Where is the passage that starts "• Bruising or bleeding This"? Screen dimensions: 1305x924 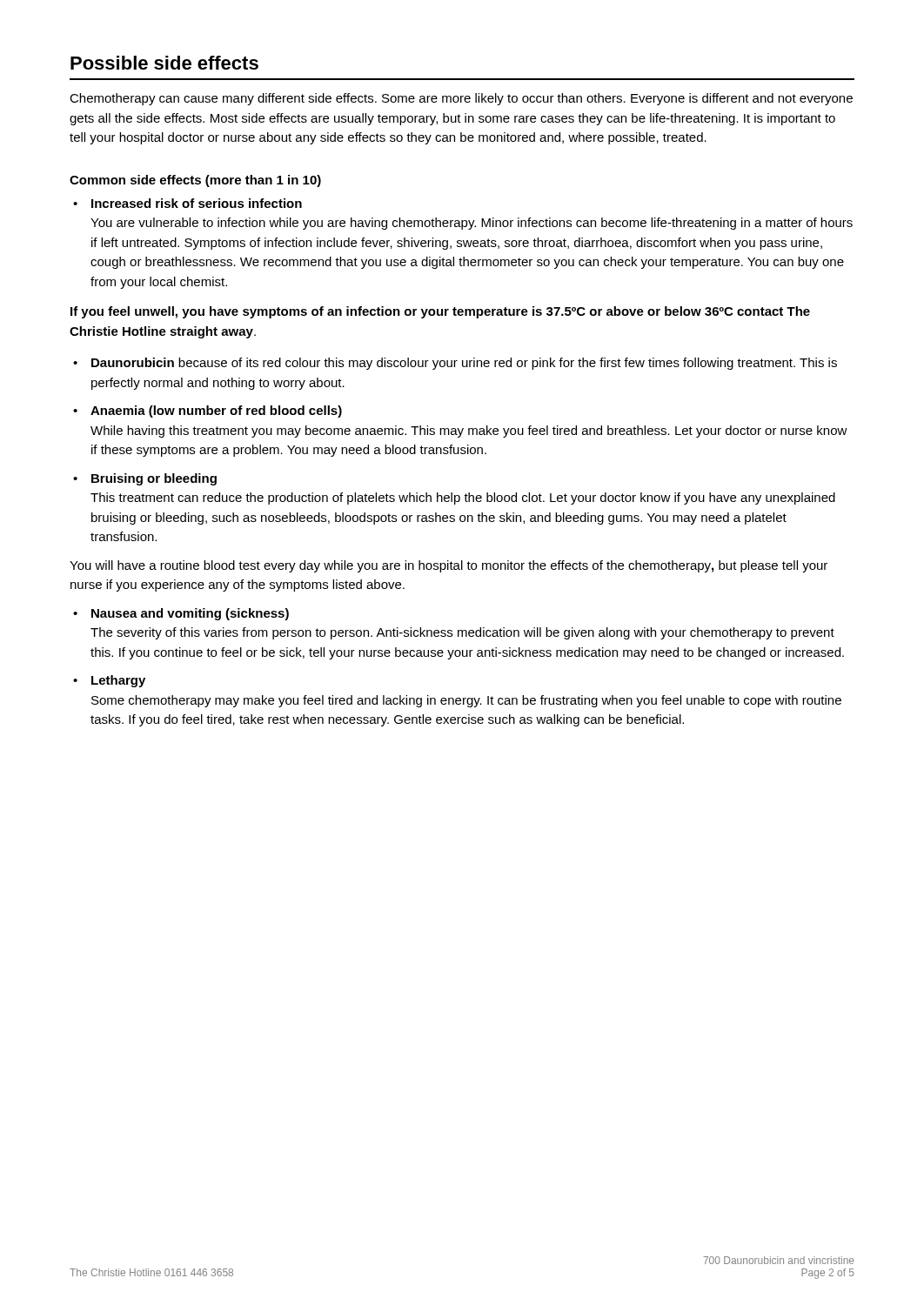pos(454,506)
